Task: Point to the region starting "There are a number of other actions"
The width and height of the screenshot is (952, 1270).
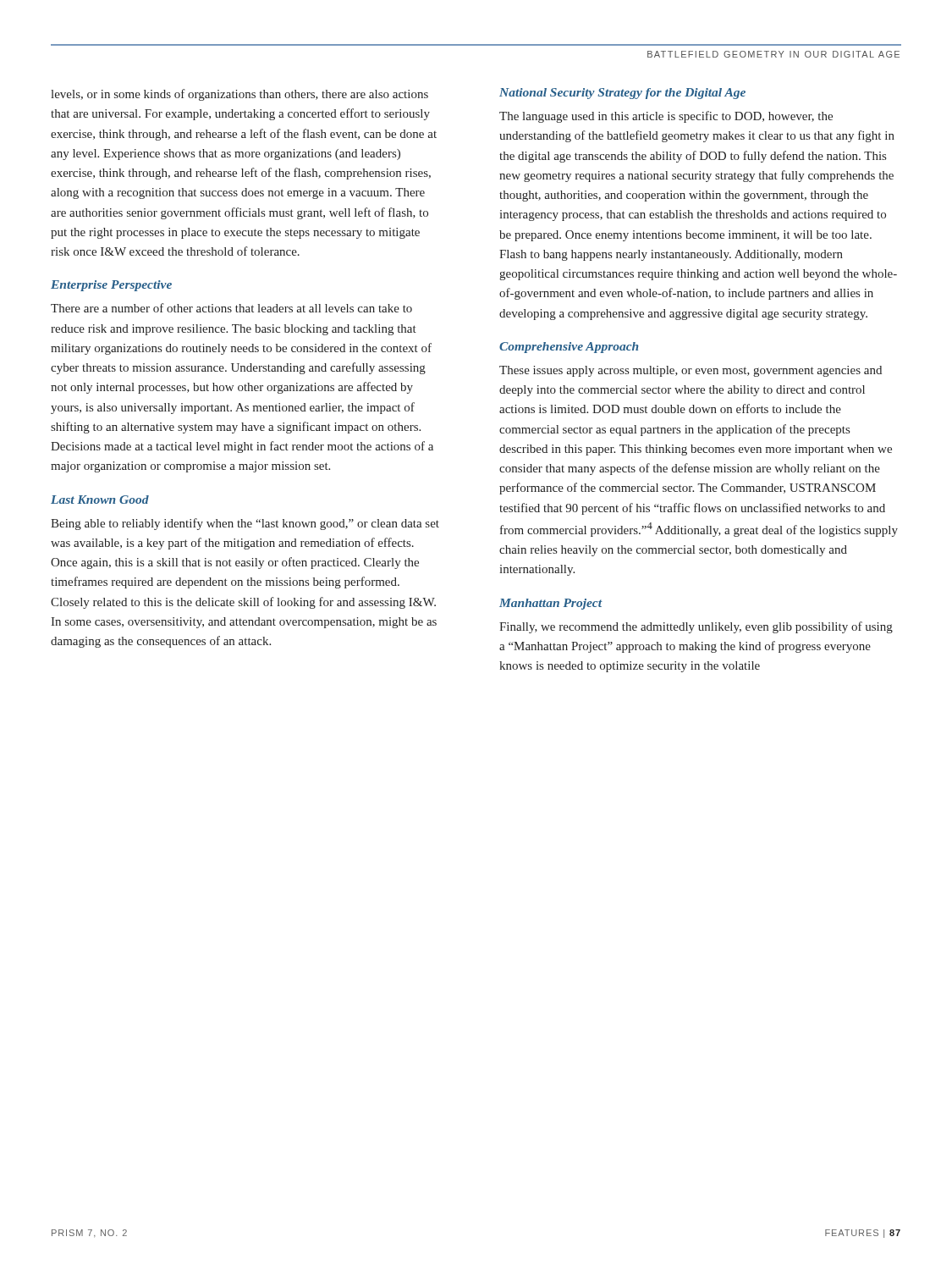Action: (242, 387)
